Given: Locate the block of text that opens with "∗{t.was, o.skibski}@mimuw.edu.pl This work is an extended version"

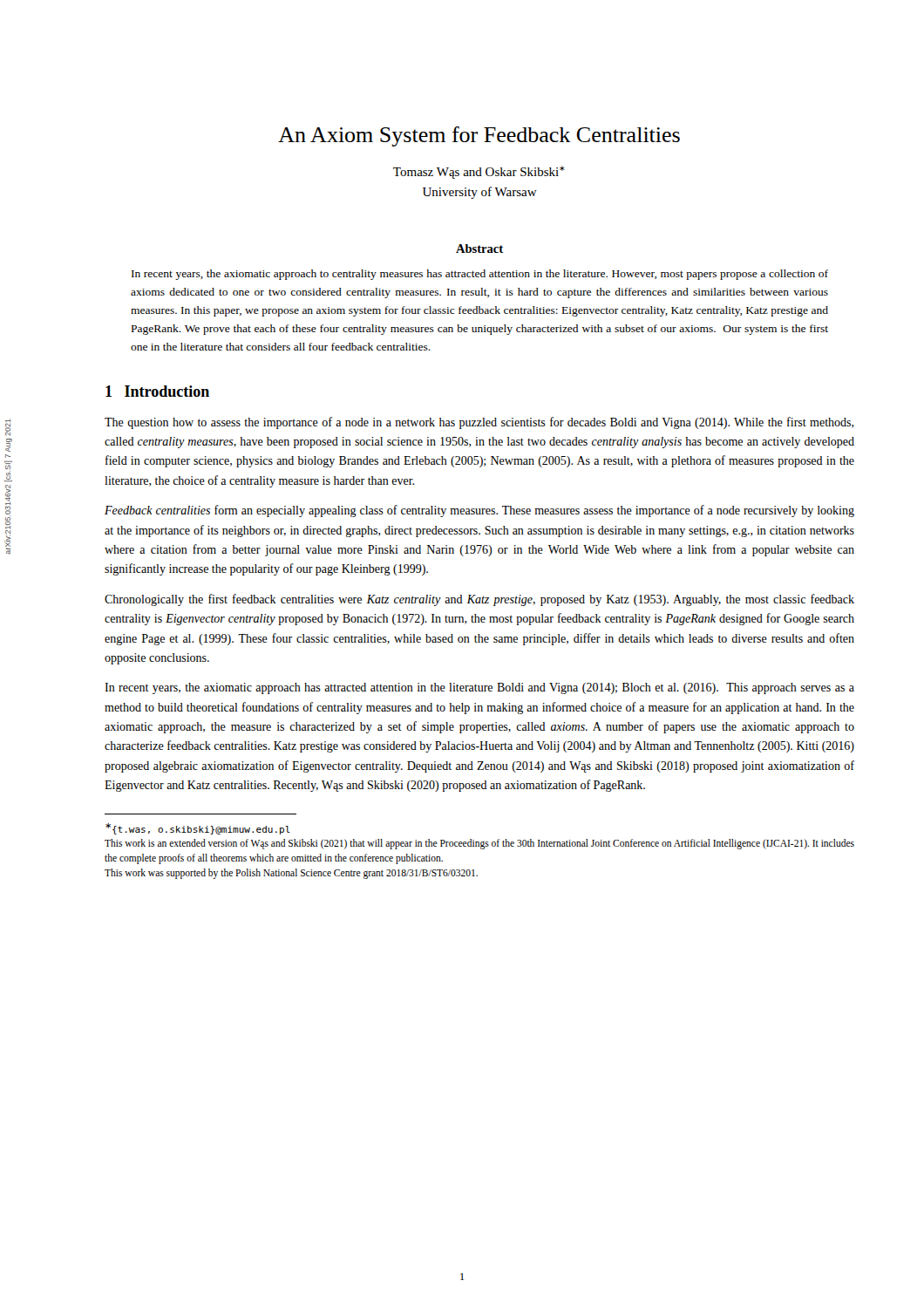Looking at the screenshot, I should point(479,849).
